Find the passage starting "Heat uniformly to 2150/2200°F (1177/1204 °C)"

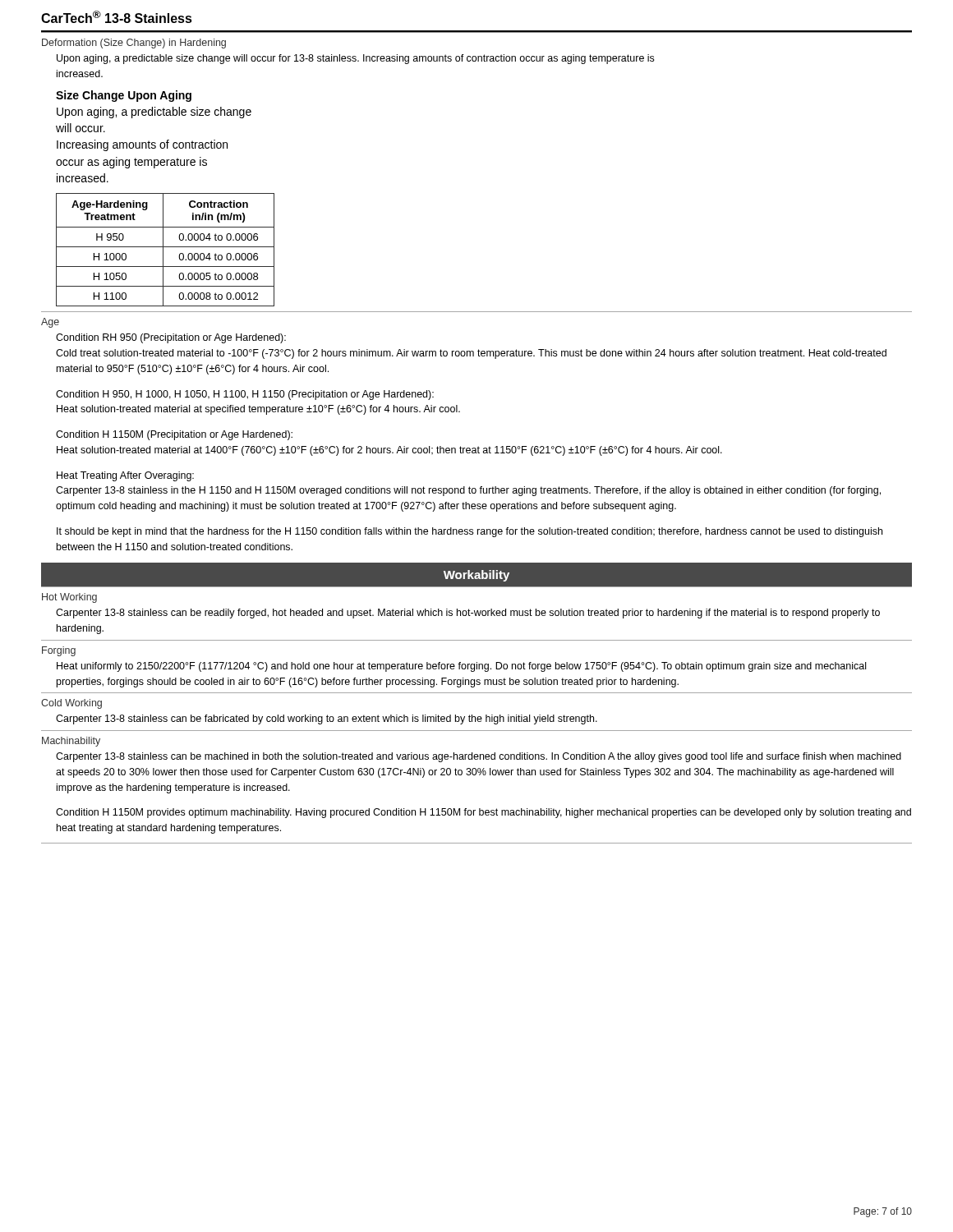point(461,674)
